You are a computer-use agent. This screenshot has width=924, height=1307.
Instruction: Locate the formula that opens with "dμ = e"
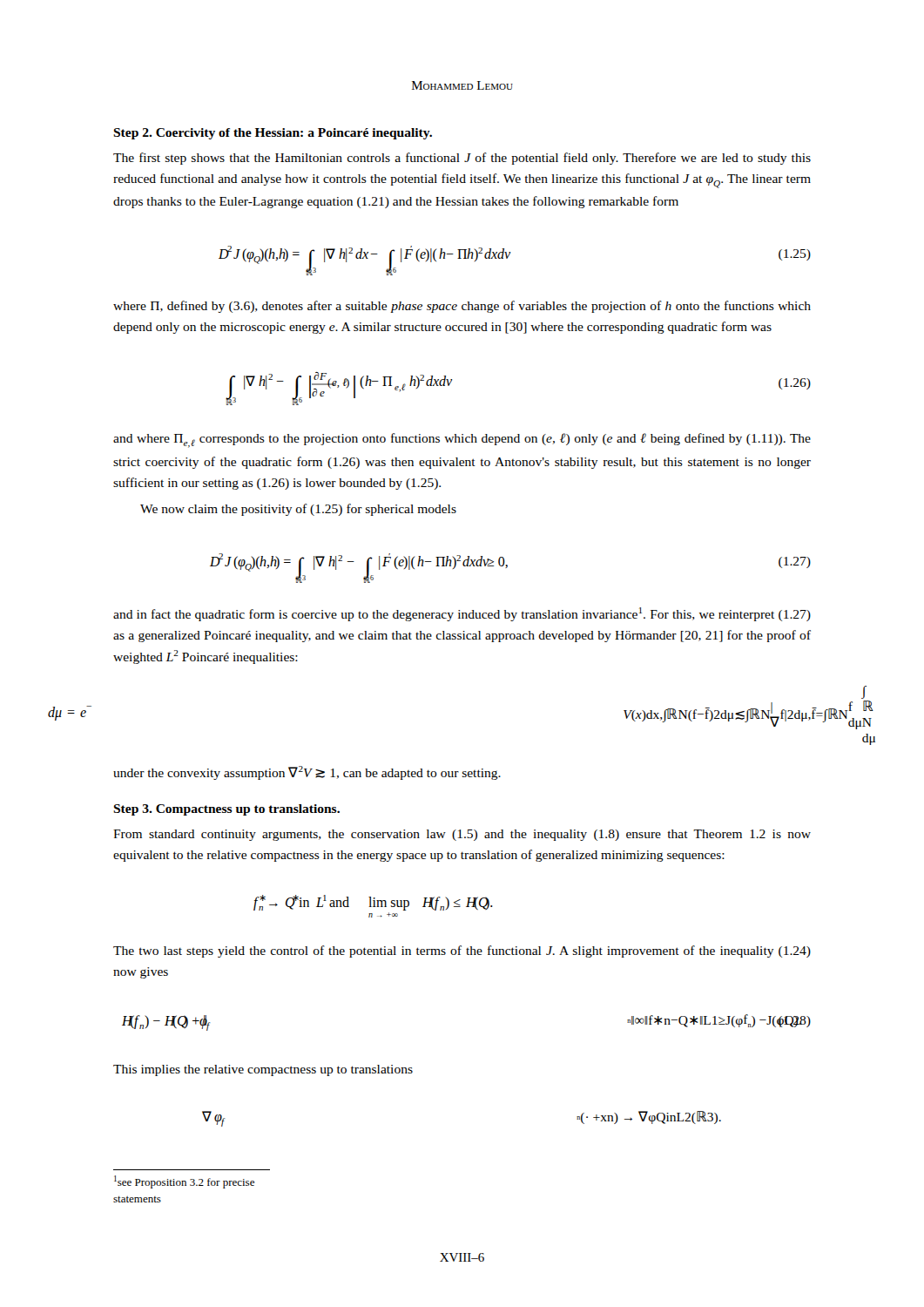click(717, 714)
